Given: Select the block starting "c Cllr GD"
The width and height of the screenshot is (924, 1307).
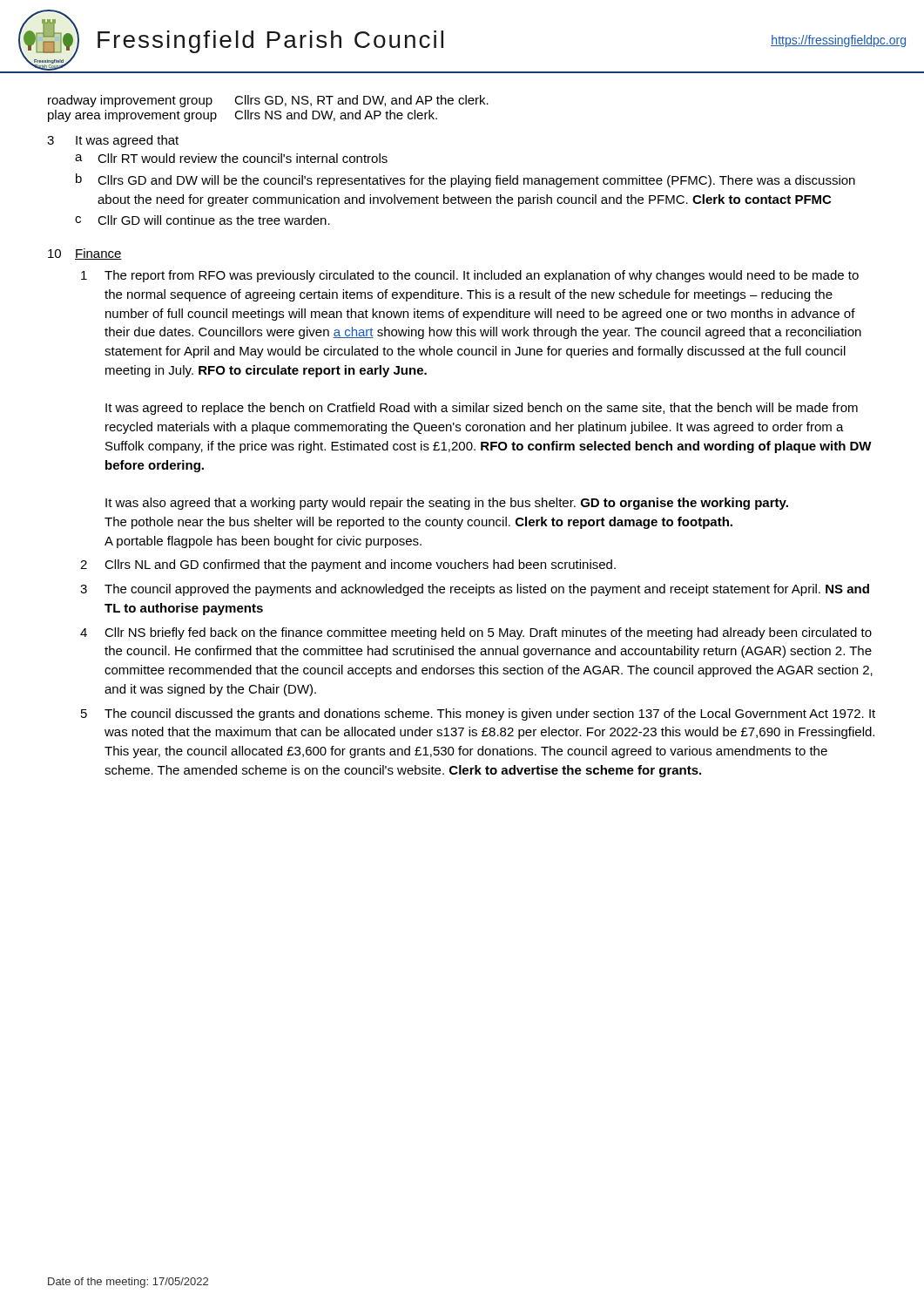Looking at the screenshot, I should pos(202,220).
